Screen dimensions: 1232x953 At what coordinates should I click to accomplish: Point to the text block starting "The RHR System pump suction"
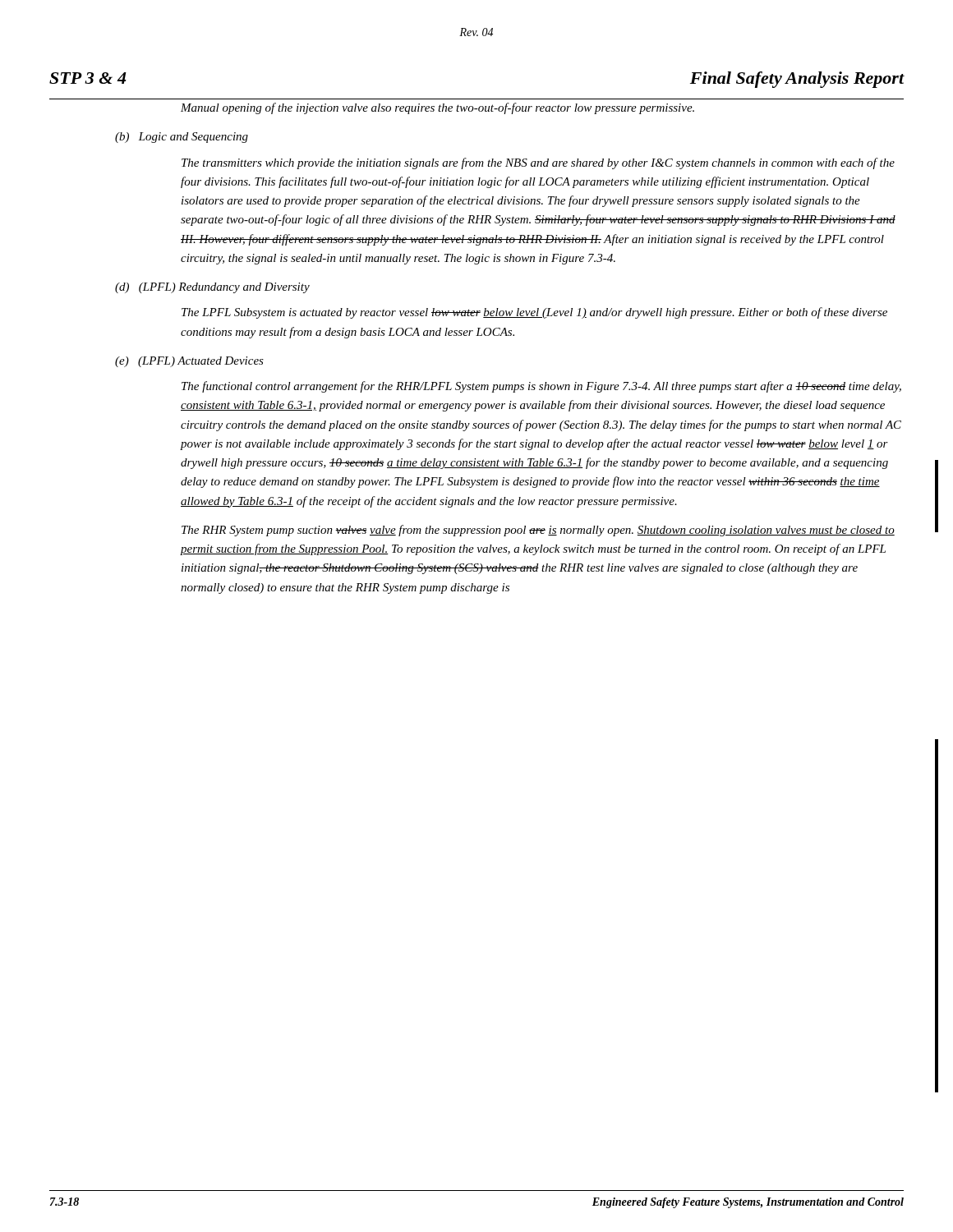tap(538, 558)
